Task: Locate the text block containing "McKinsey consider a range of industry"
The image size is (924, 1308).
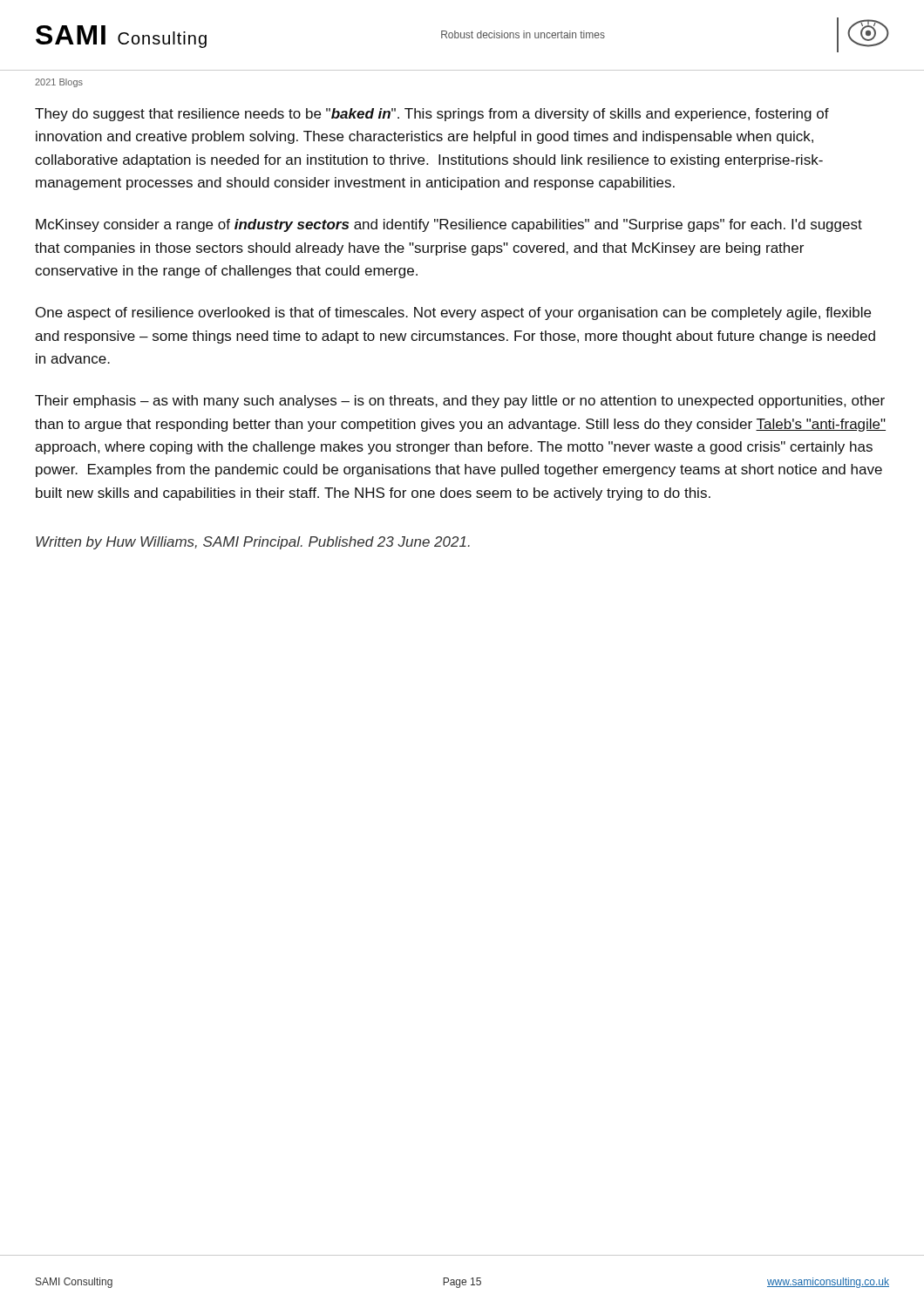Action: (x=448, y=248)
